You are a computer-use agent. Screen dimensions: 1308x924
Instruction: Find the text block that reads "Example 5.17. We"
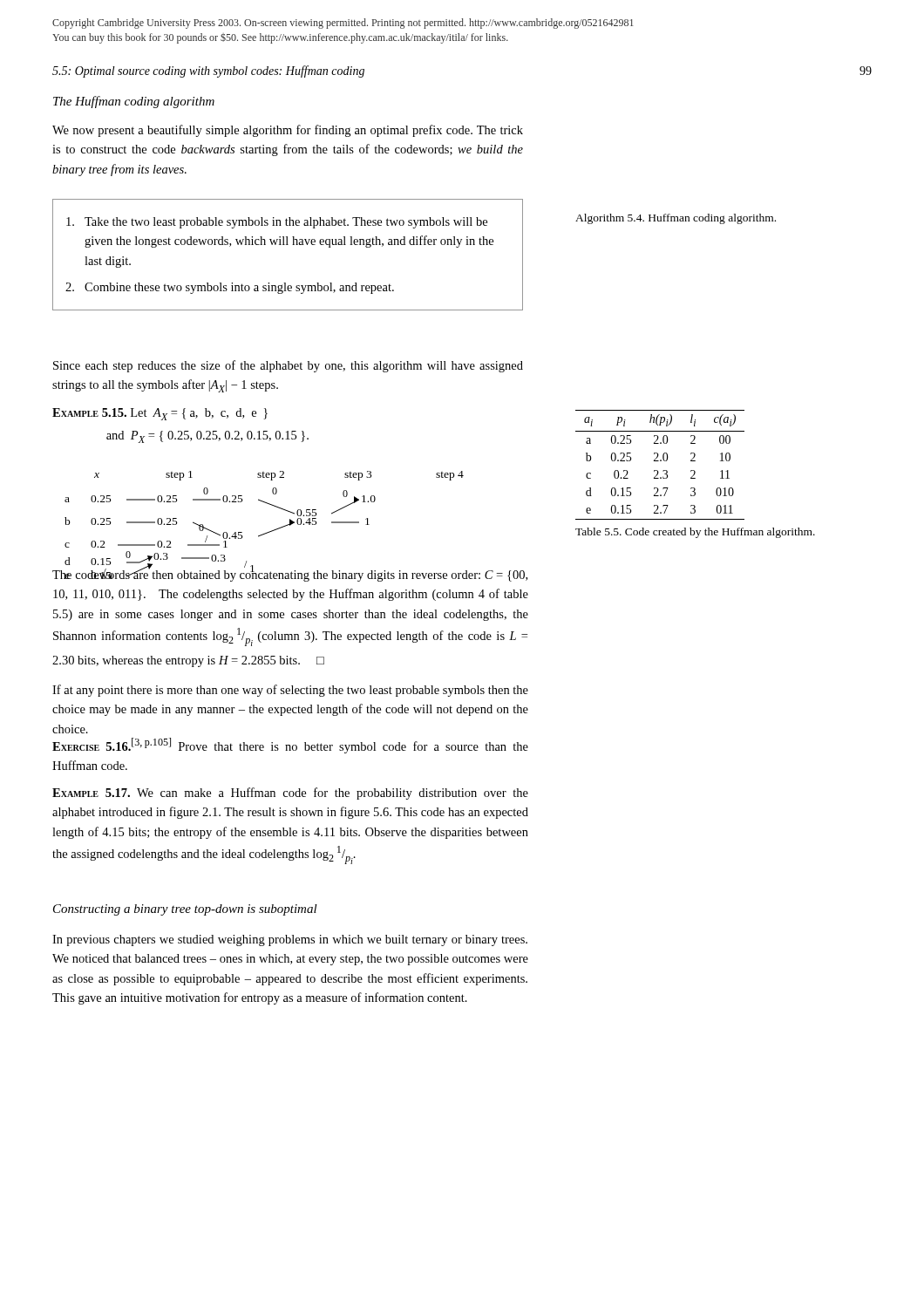[x=290, y=826]
